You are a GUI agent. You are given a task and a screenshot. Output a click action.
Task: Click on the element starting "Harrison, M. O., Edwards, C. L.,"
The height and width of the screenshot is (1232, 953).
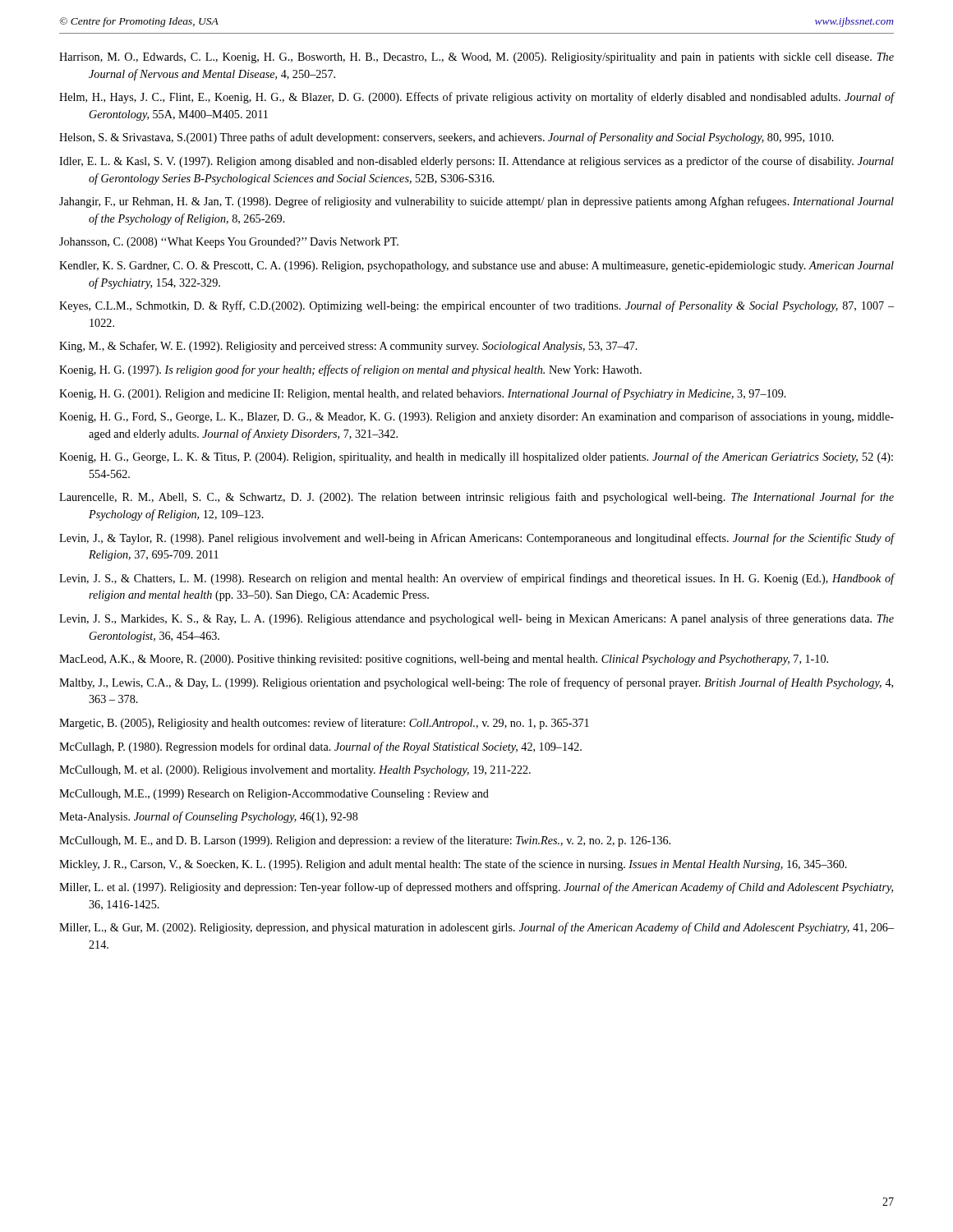tap(476, 65)
